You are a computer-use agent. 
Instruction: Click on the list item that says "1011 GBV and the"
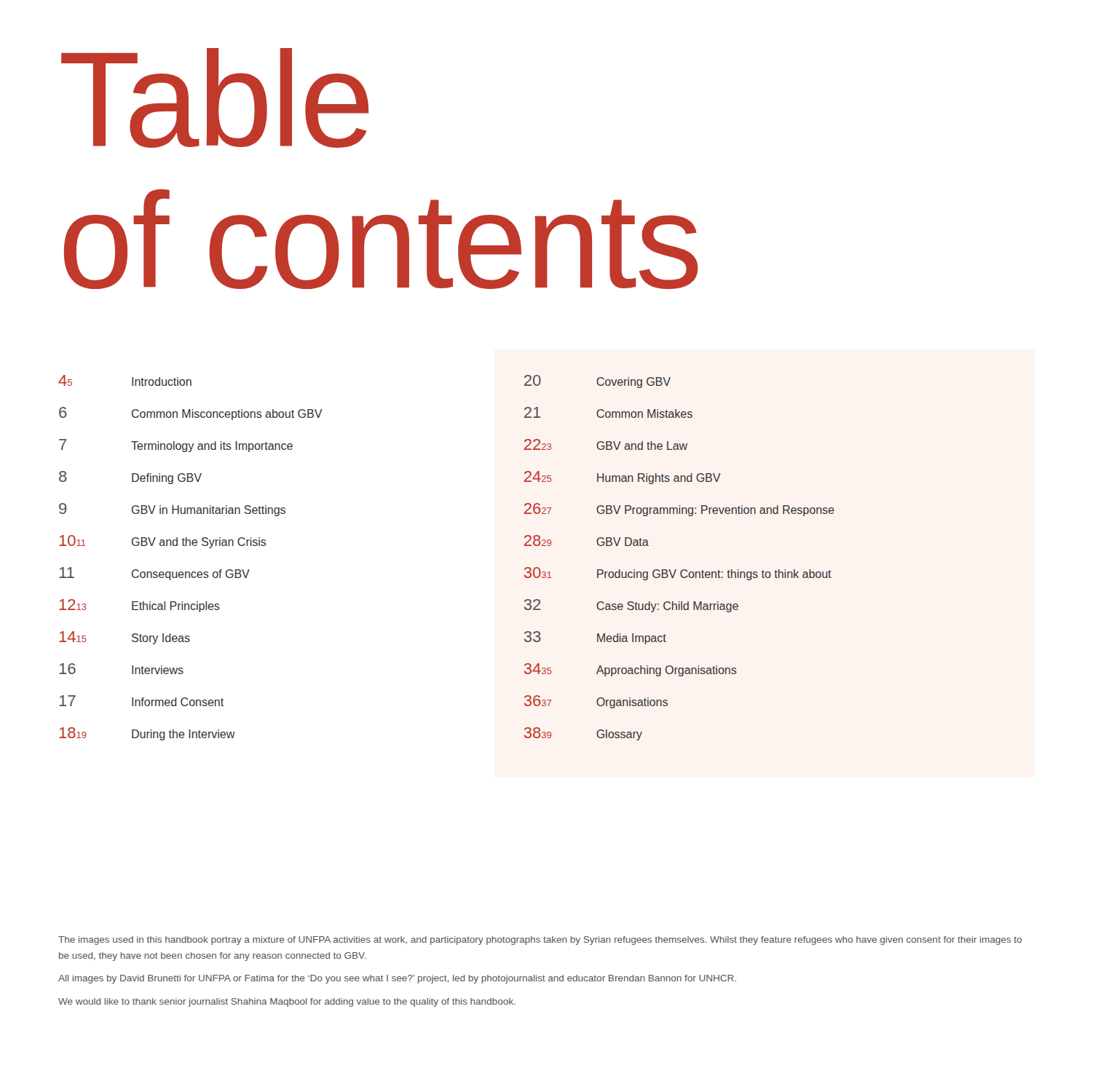[x=162, y=541]
